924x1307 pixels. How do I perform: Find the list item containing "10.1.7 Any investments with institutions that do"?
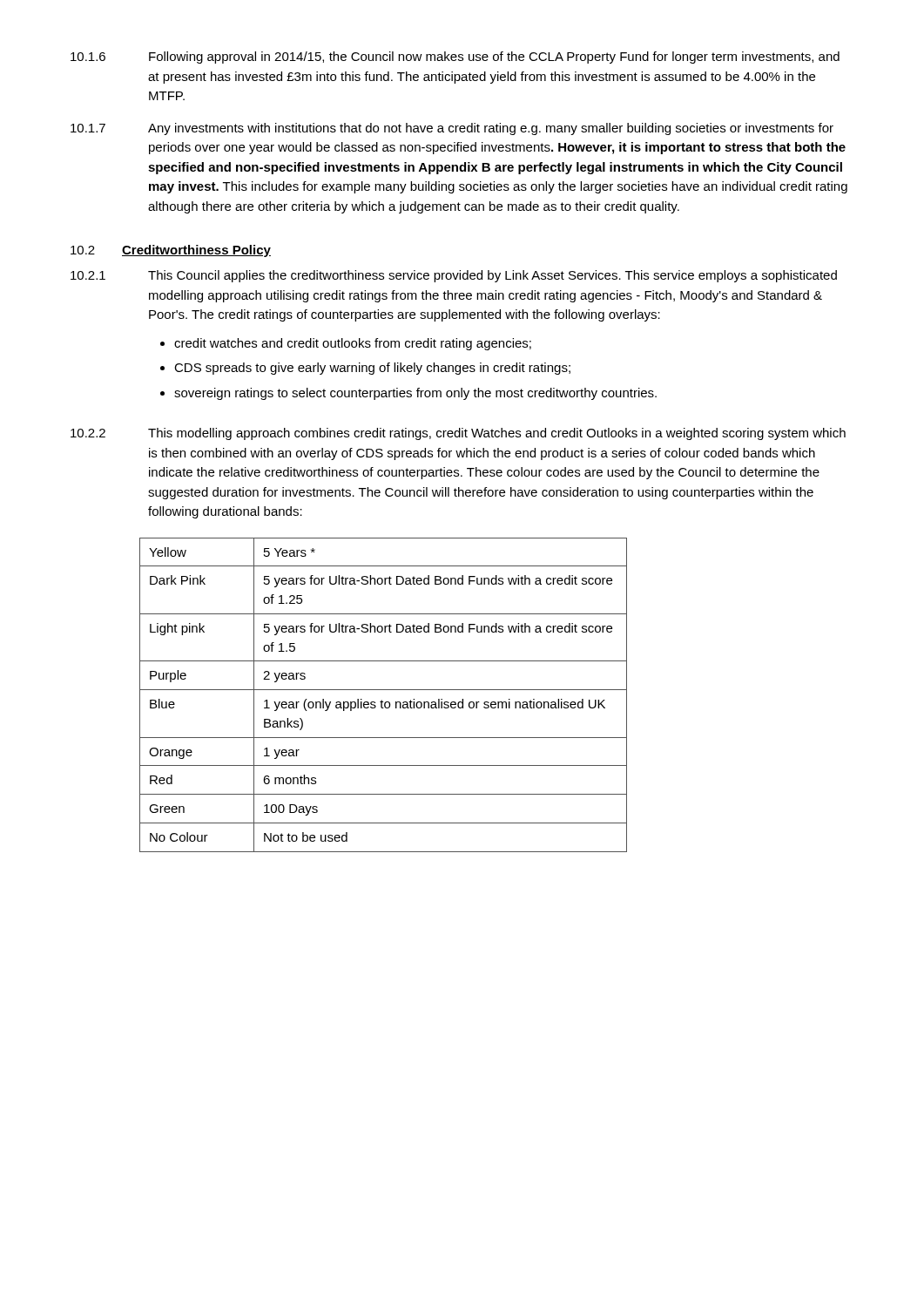pyautogui.click(x=462, y=167)
